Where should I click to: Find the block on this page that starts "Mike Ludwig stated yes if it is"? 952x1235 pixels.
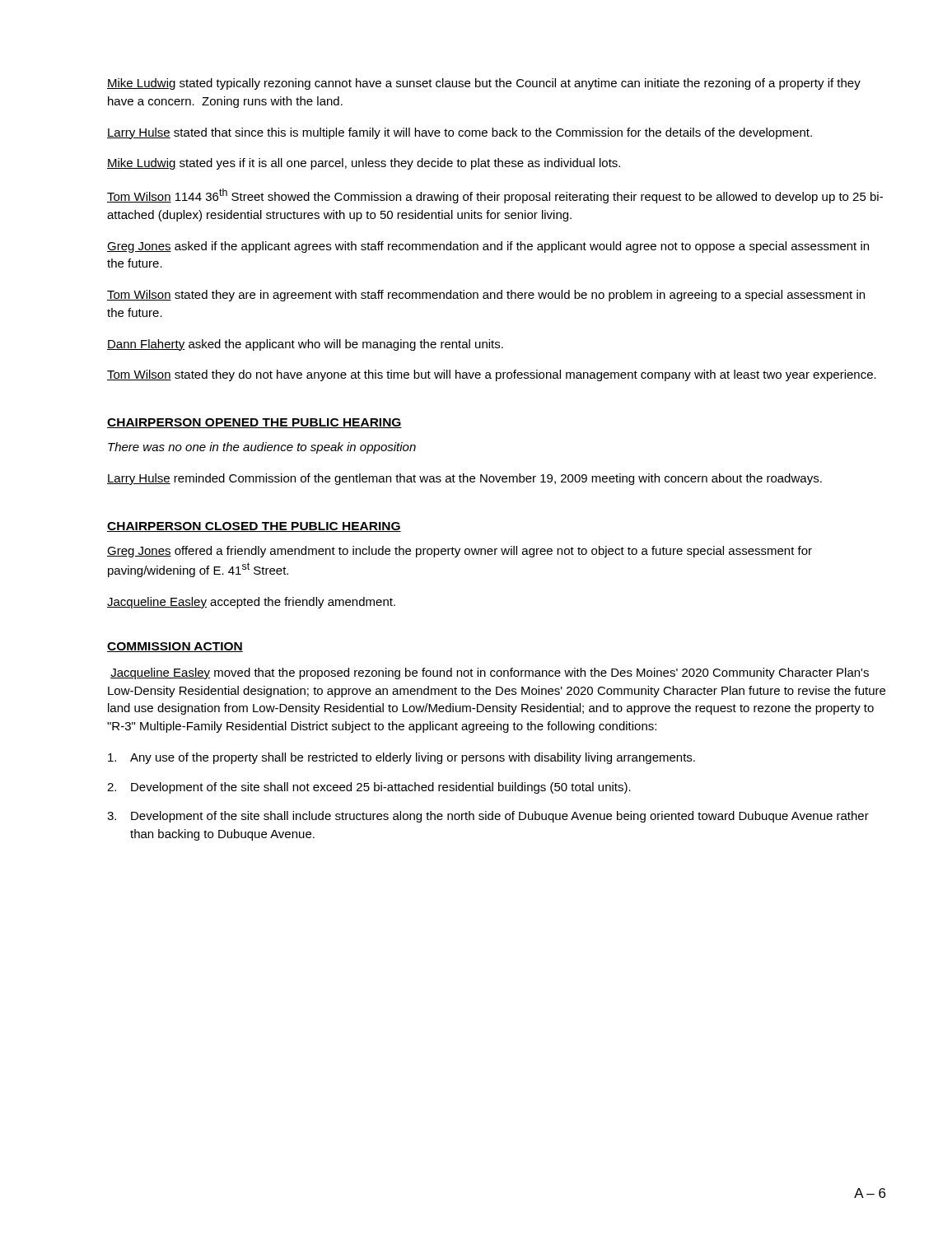click(364, 163)
